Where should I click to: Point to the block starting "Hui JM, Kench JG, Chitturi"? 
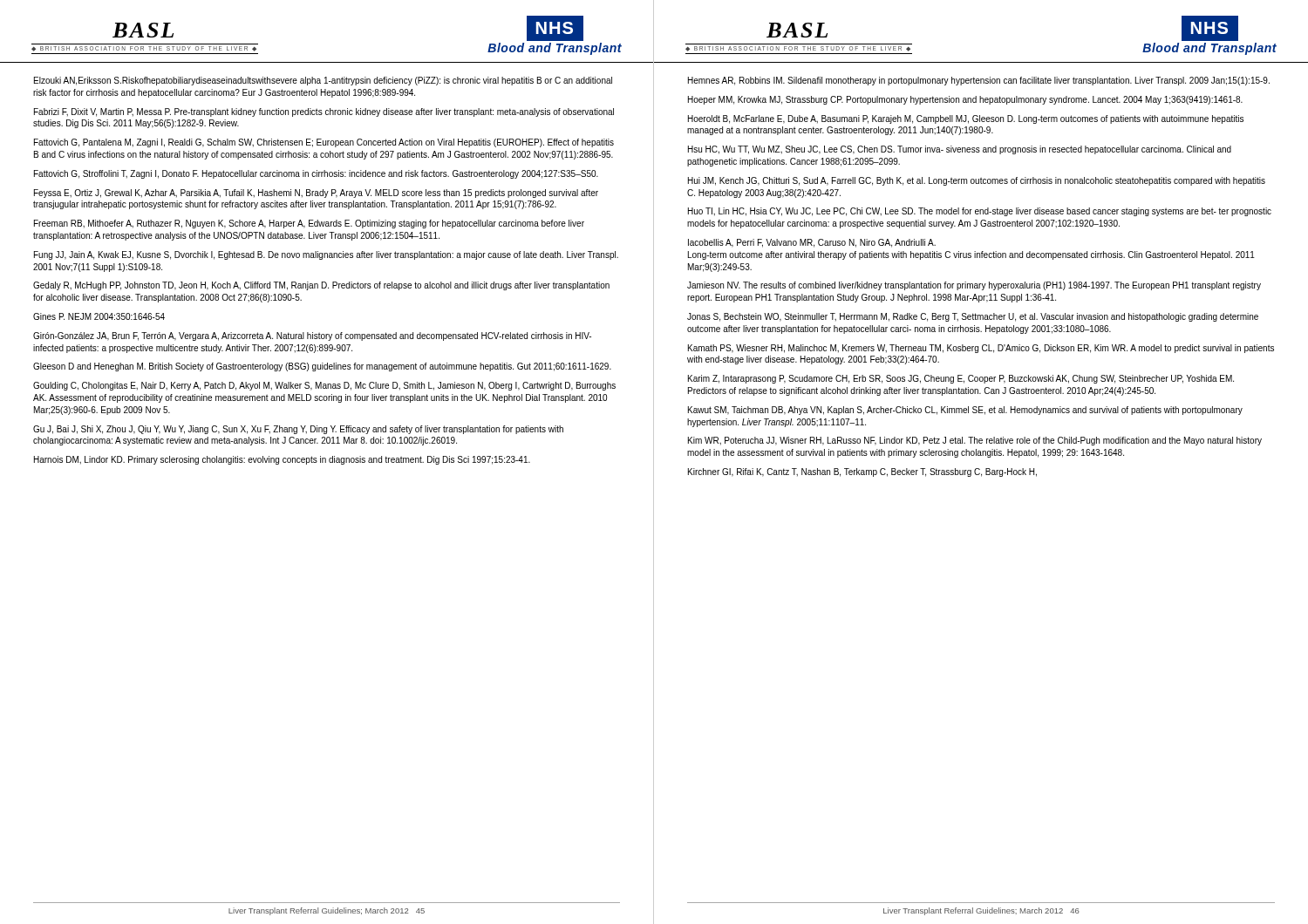pyautogui.click(x=976, y=187)
